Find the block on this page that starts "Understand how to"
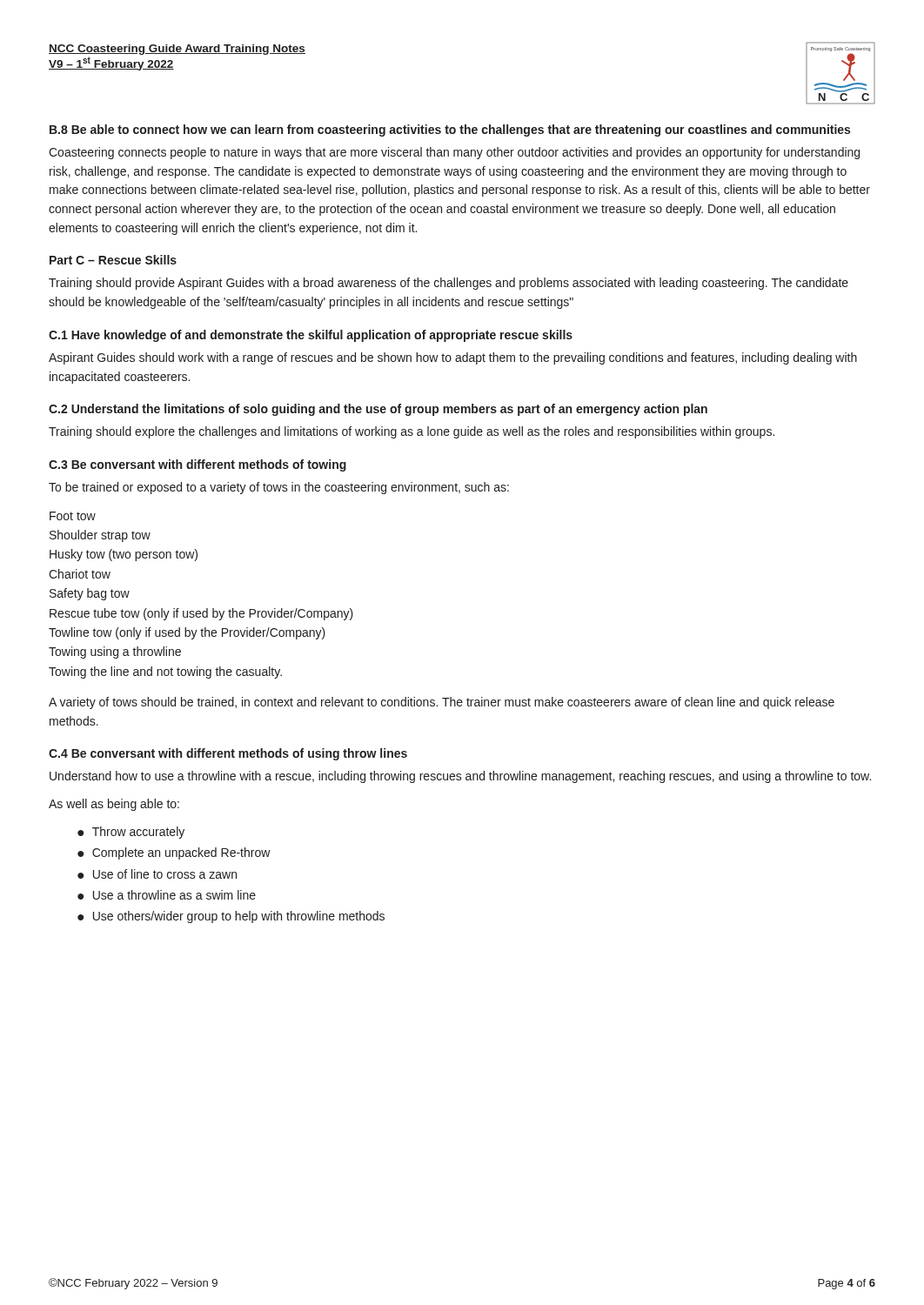 click(x=460, y=776)
